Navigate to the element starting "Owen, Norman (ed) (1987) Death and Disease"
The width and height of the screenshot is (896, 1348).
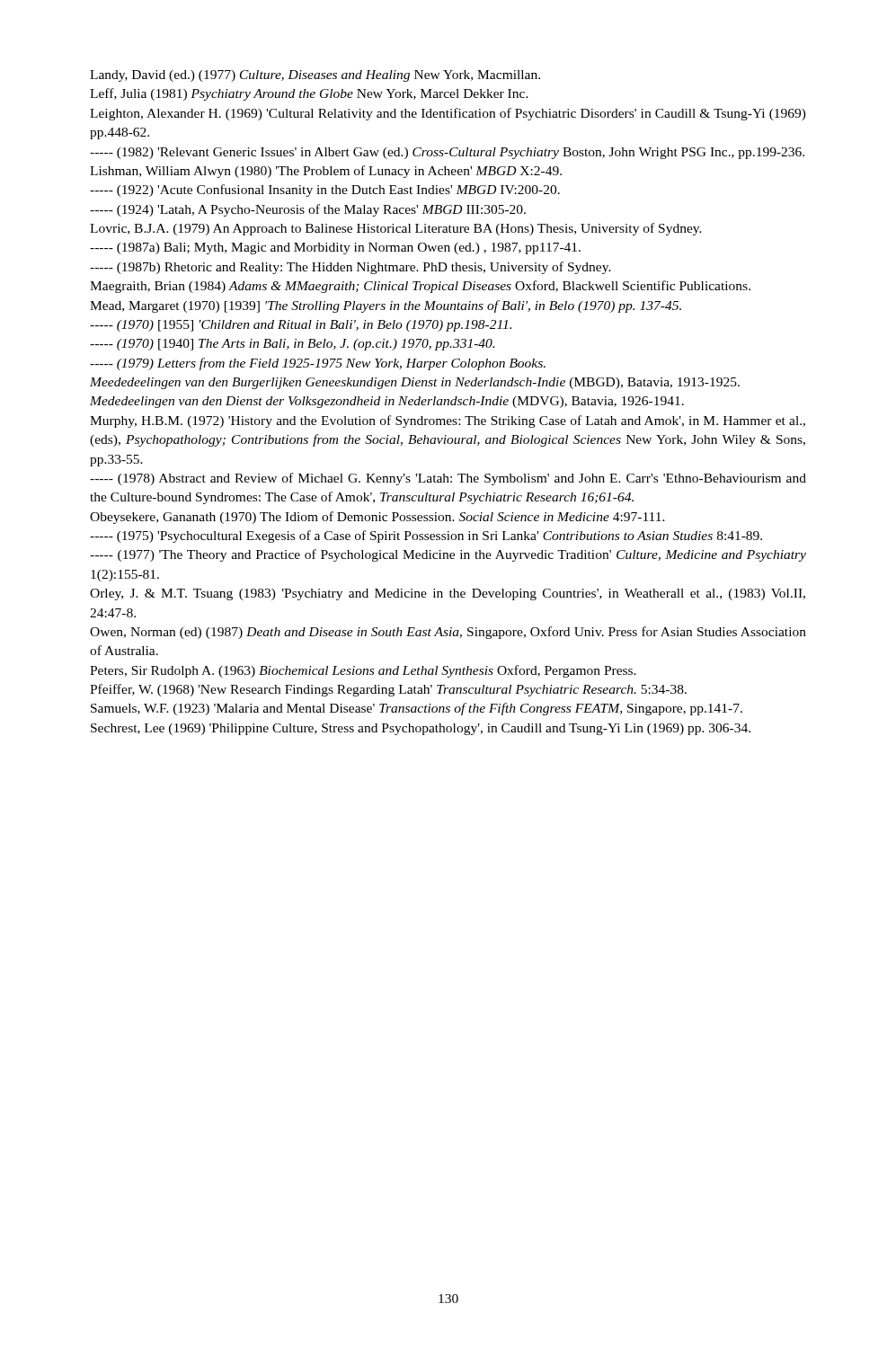click(x=448, y=641)
